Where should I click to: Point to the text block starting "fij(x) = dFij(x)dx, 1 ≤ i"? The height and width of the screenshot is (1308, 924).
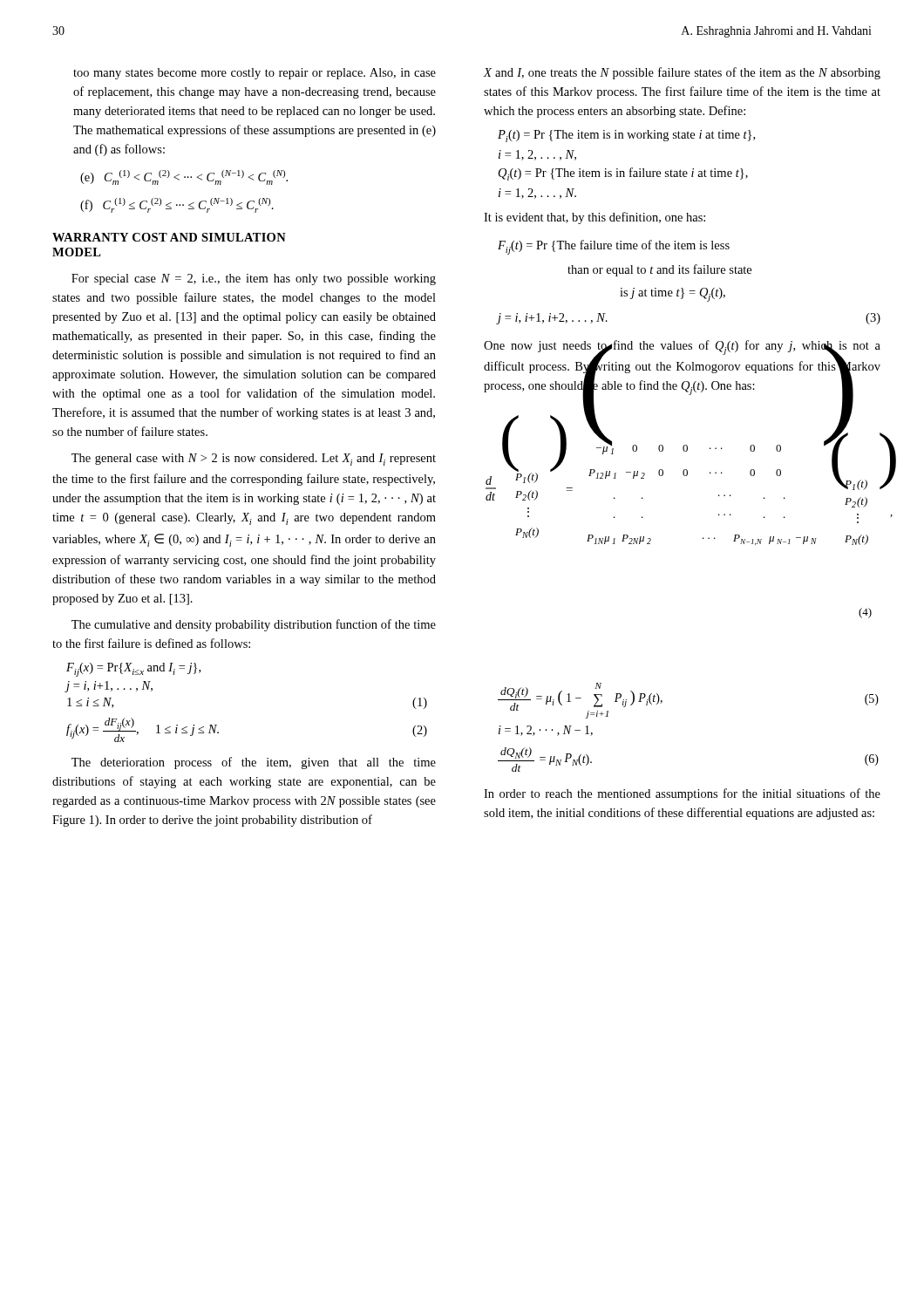tap(120, 729)
